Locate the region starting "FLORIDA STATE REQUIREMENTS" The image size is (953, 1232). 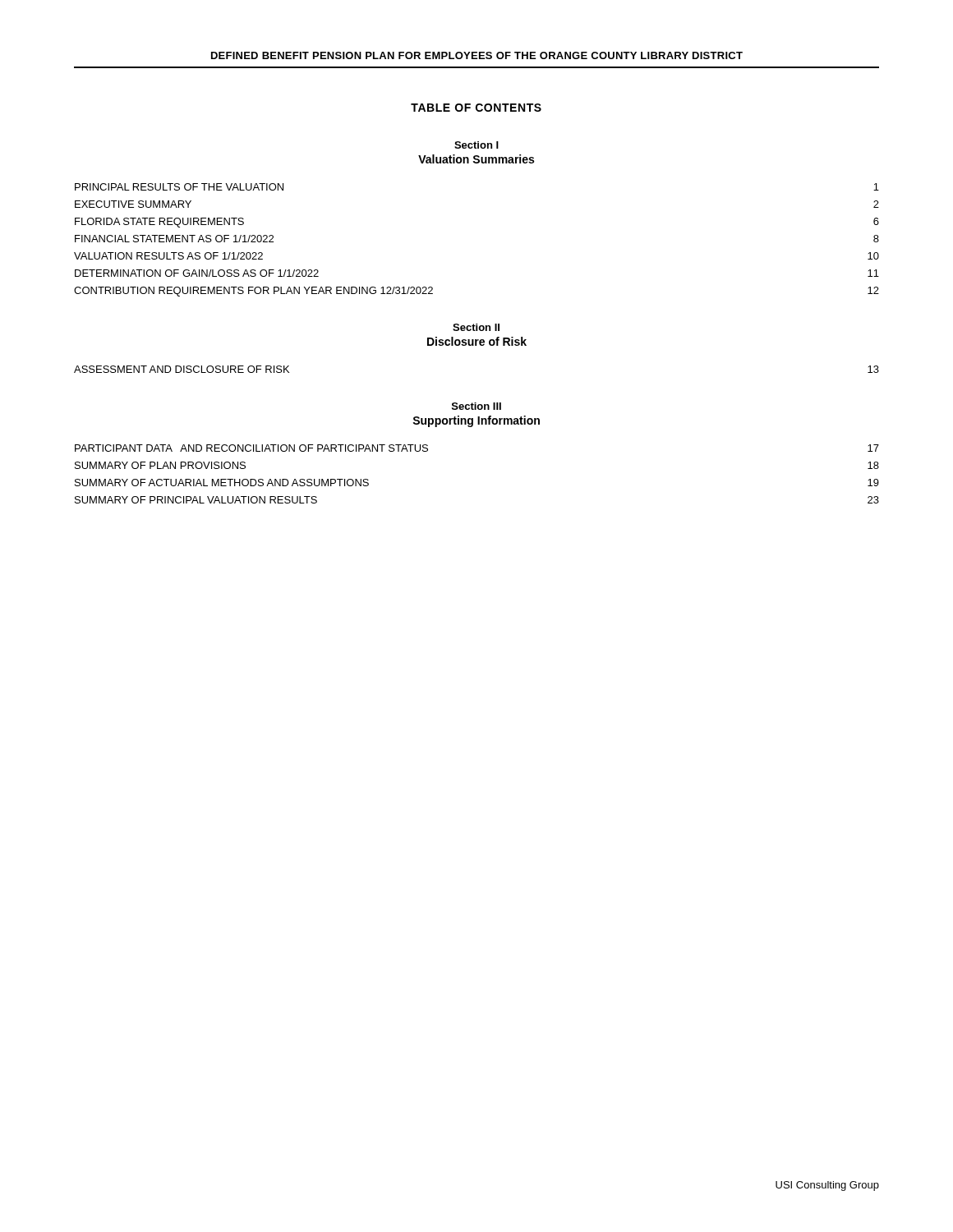pos(163,222)
